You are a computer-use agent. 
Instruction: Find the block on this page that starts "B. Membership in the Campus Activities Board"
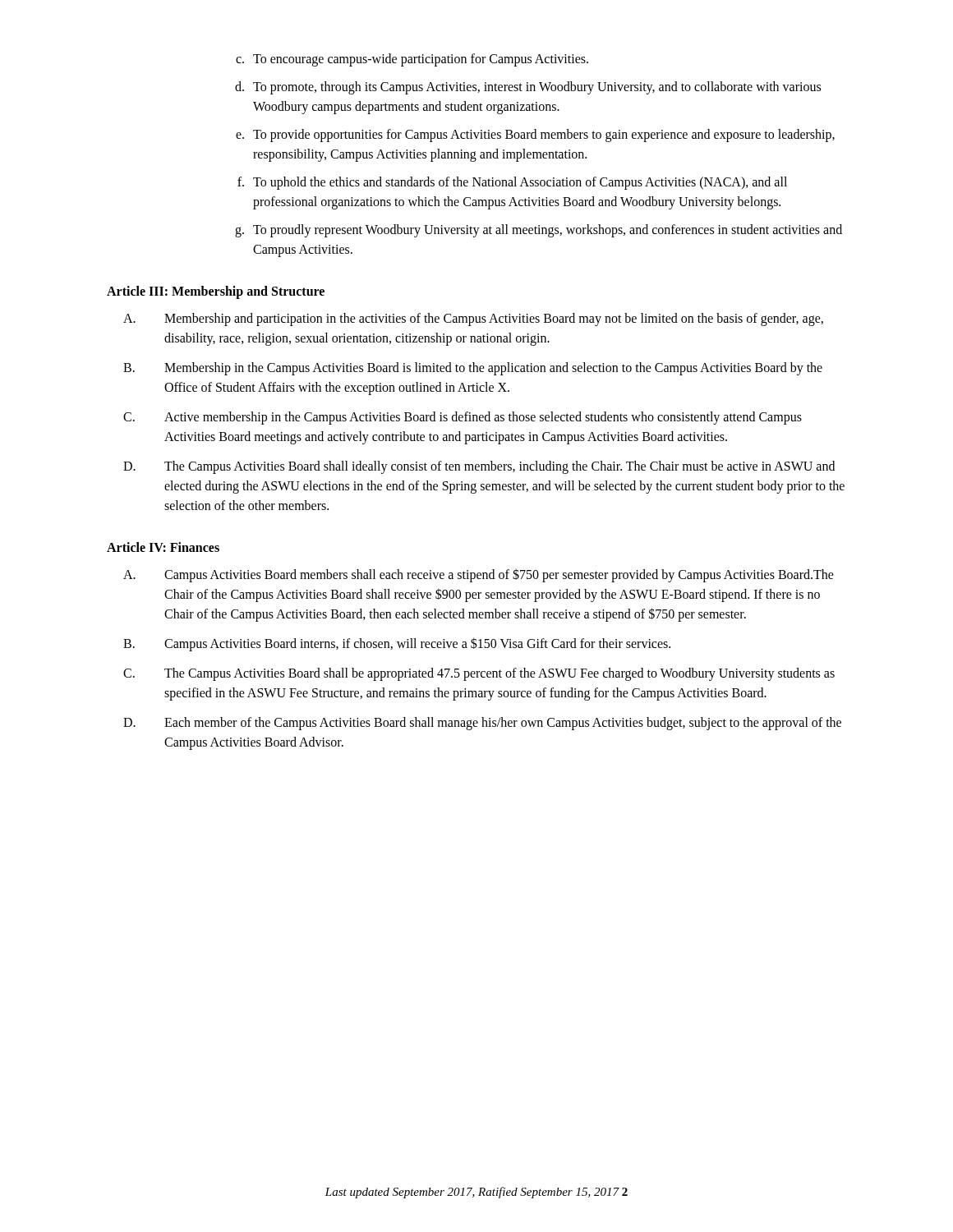point(485,378)
